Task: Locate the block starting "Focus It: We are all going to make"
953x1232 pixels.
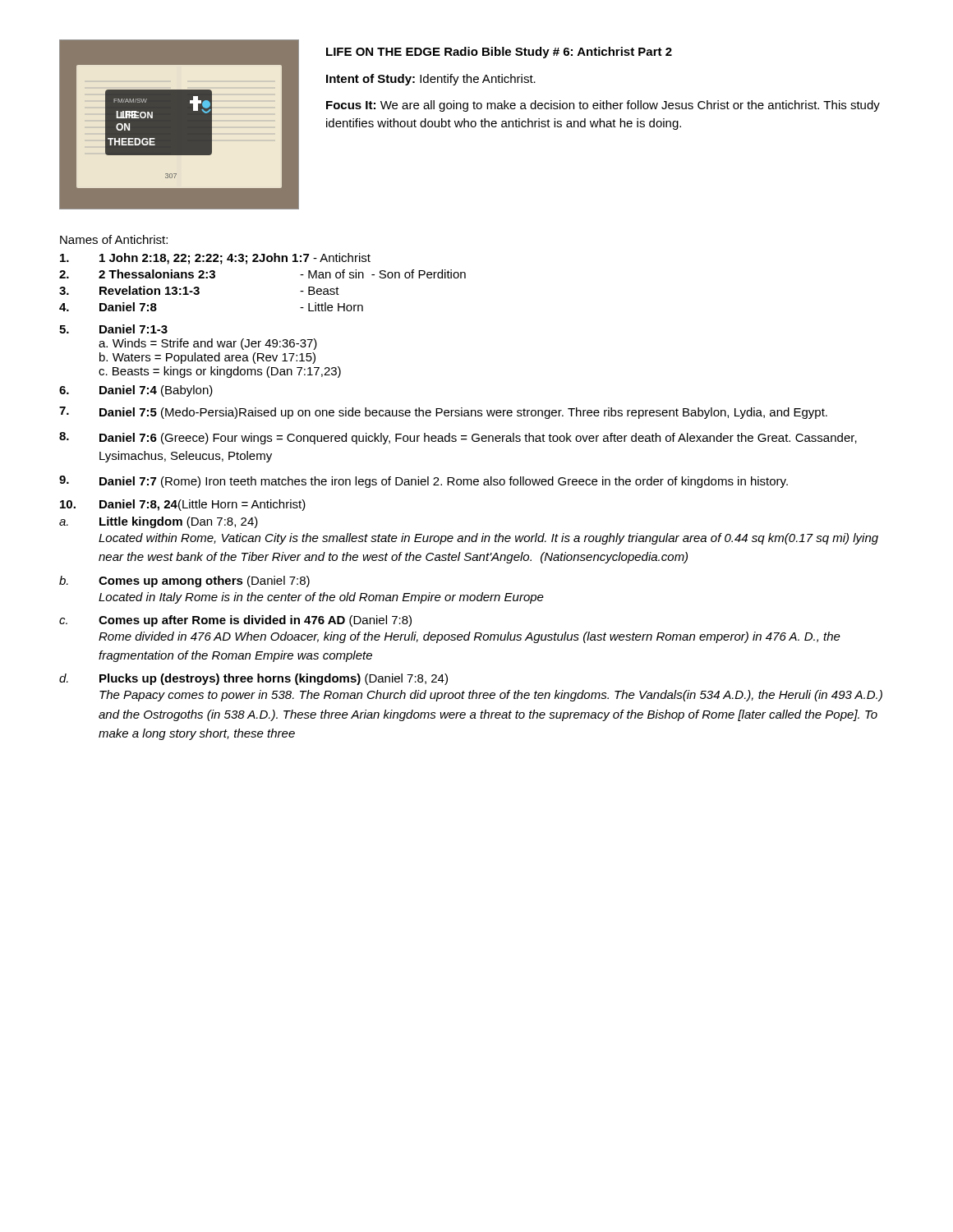Action: coord(602,114)
